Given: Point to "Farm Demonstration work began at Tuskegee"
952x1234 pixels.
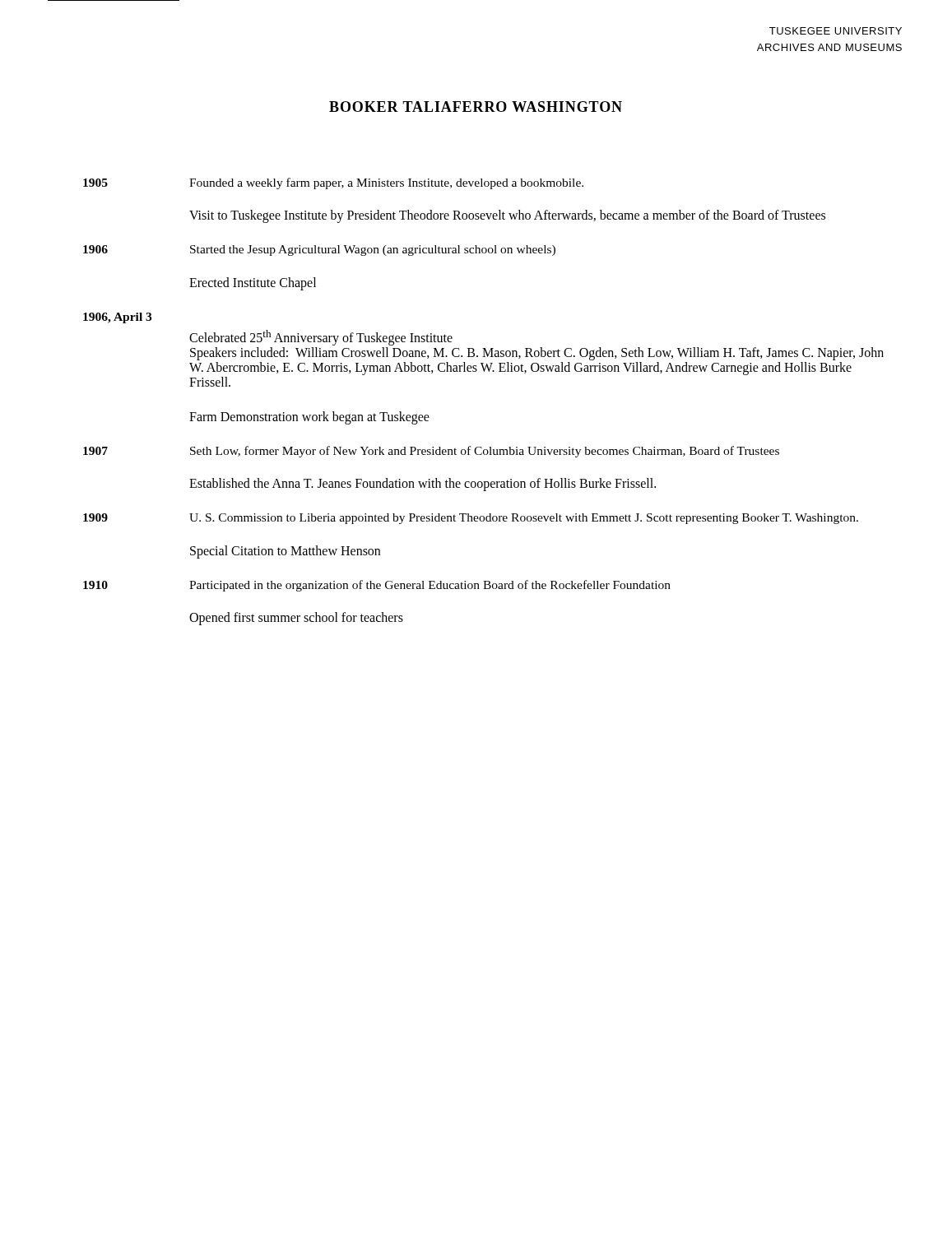Looking at the screenshot, I should [309, 417].
